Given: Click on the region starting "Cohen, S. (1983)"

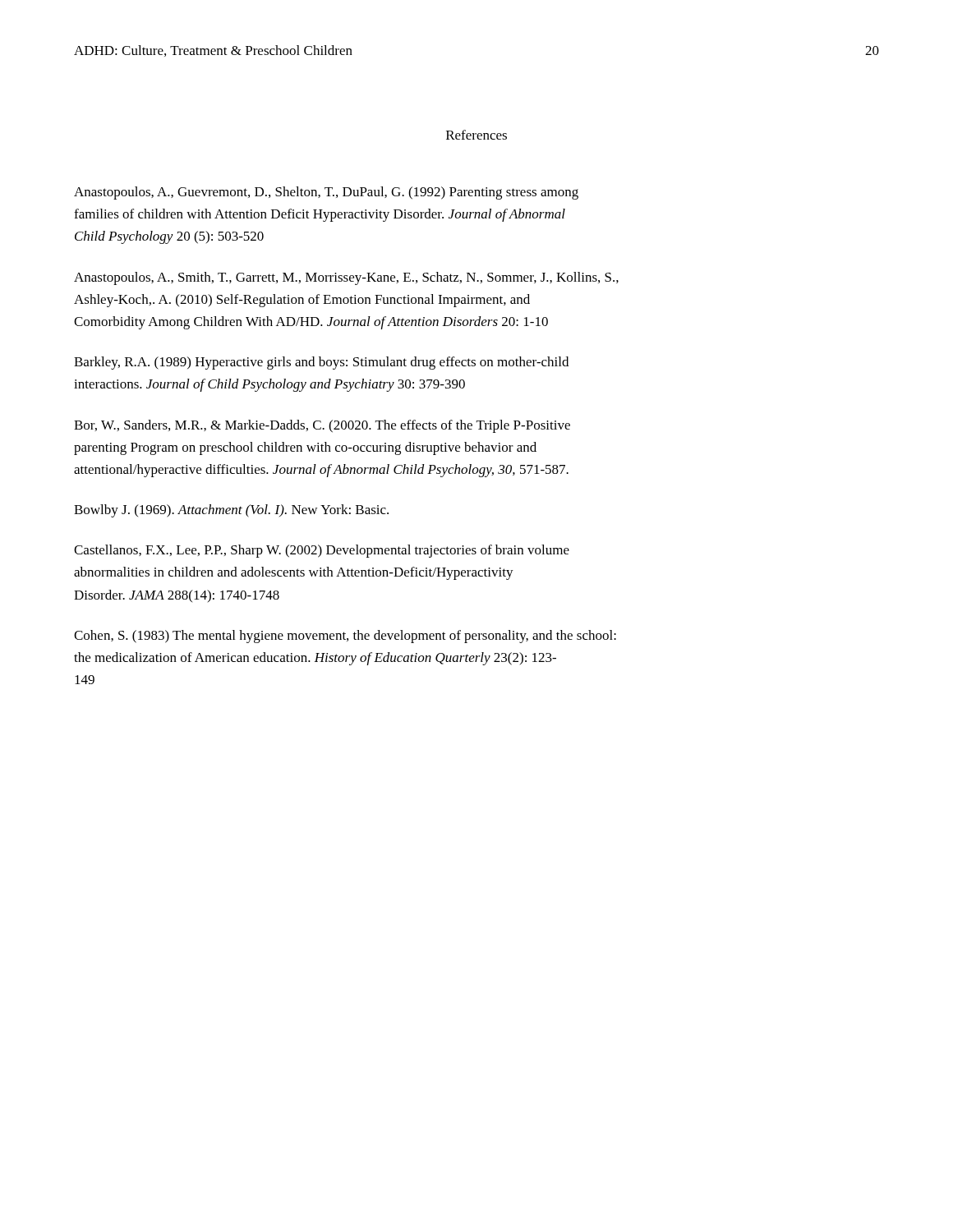Looking at the screenshot, I should point(476,658).
